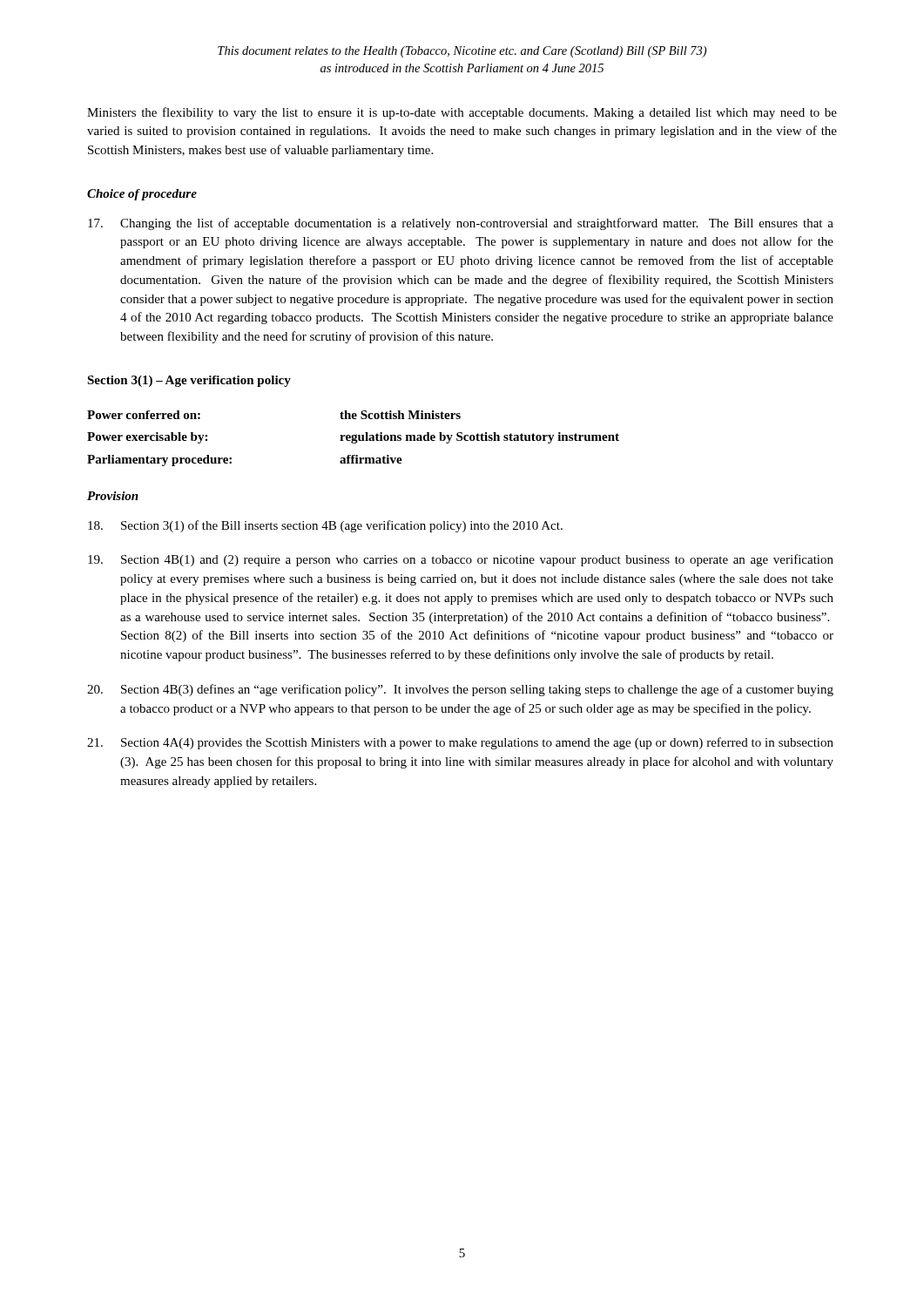Click the passage that begins "Section 3(1) of the Bill inserts"
924x1307 pixels.
coord(460,526)
